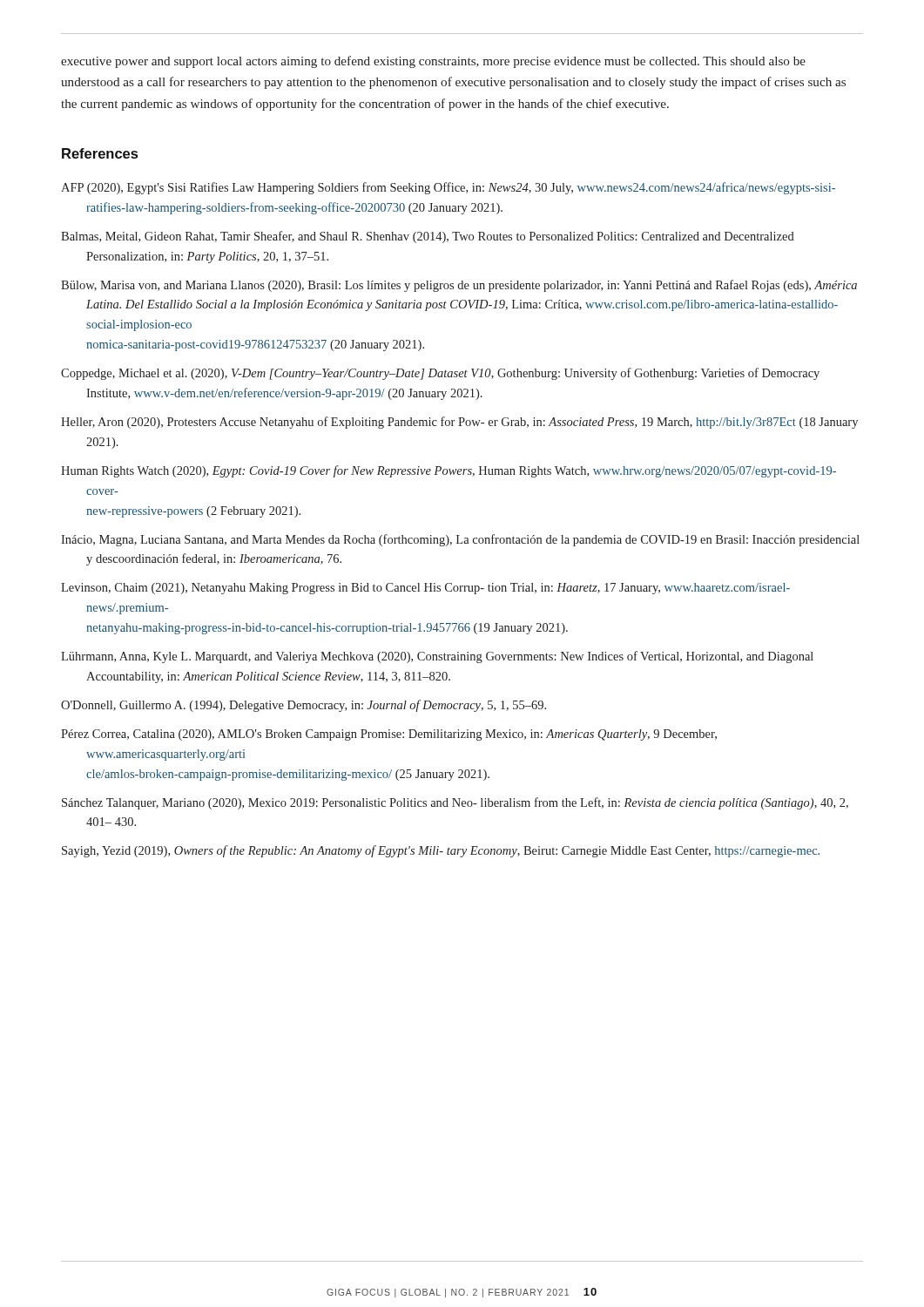The width and height of the screenshot is (924, 1307).
Task: Locate the list item containing "Sayigh, Yezid (2019), Owners"
Action: 441,851
